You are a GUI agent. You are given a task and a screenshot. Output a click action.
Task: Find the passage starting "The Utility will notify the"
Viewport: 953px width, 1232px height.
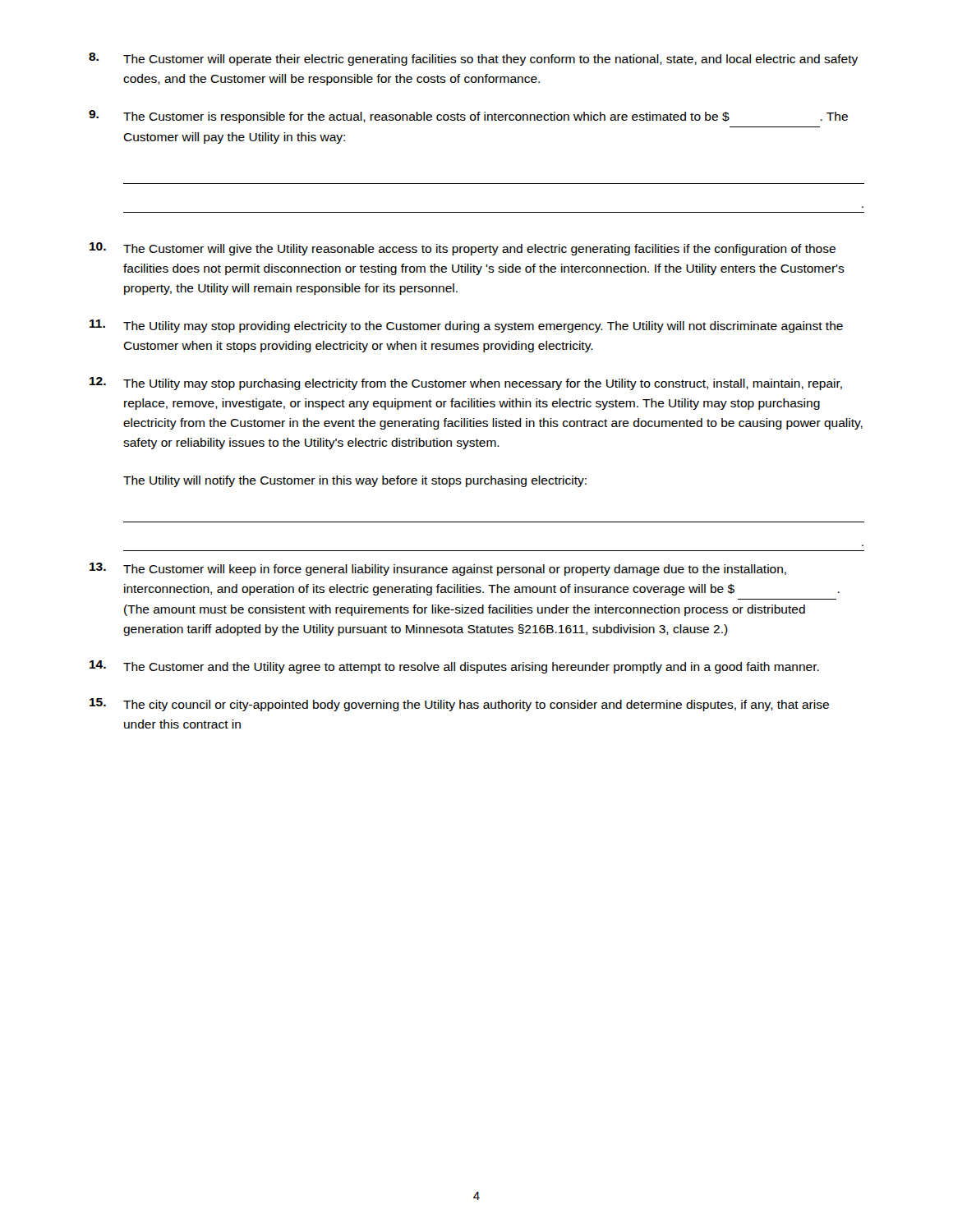(x=494, y=512)
